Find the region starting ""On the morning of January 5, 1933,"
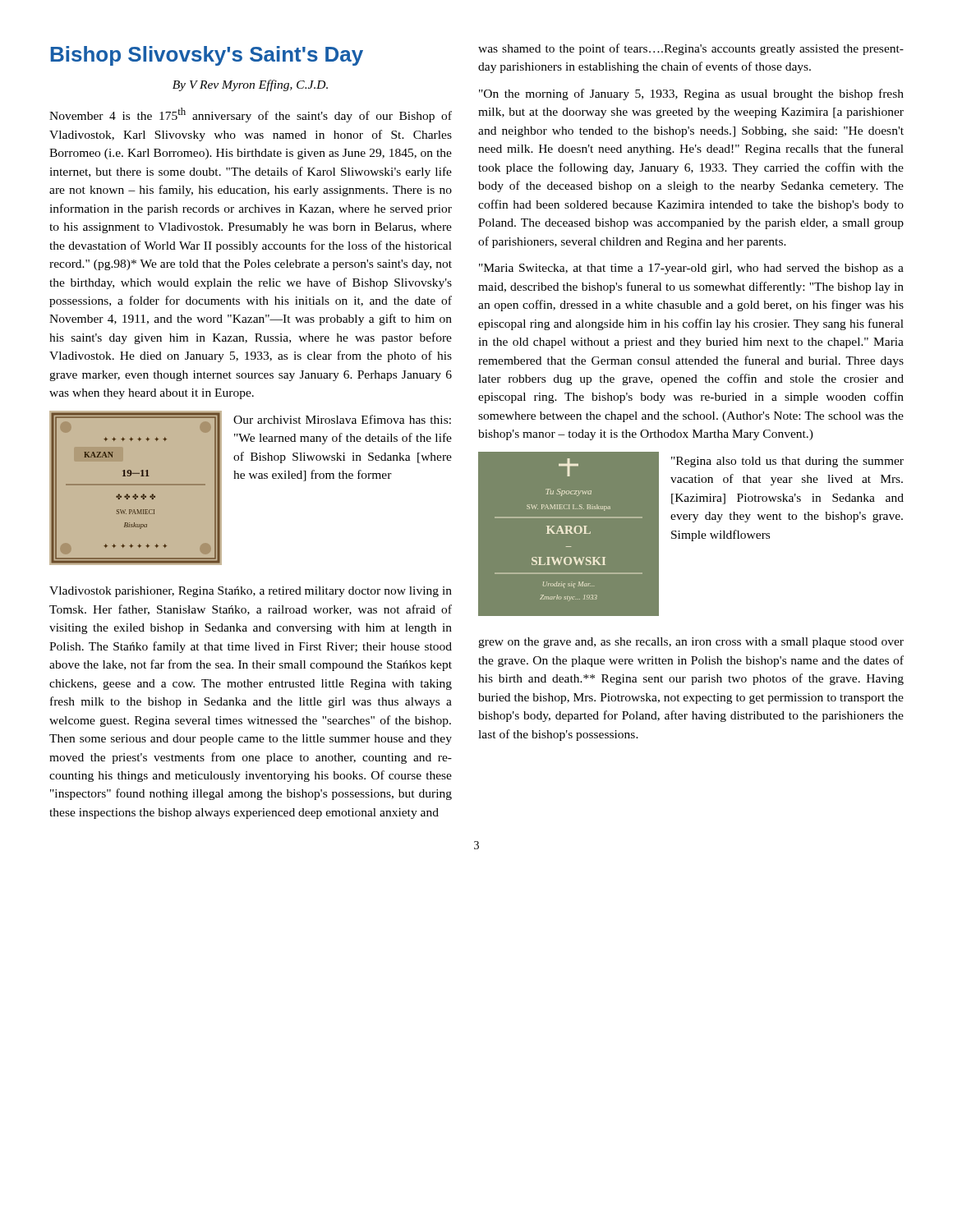 pos(691,167)
